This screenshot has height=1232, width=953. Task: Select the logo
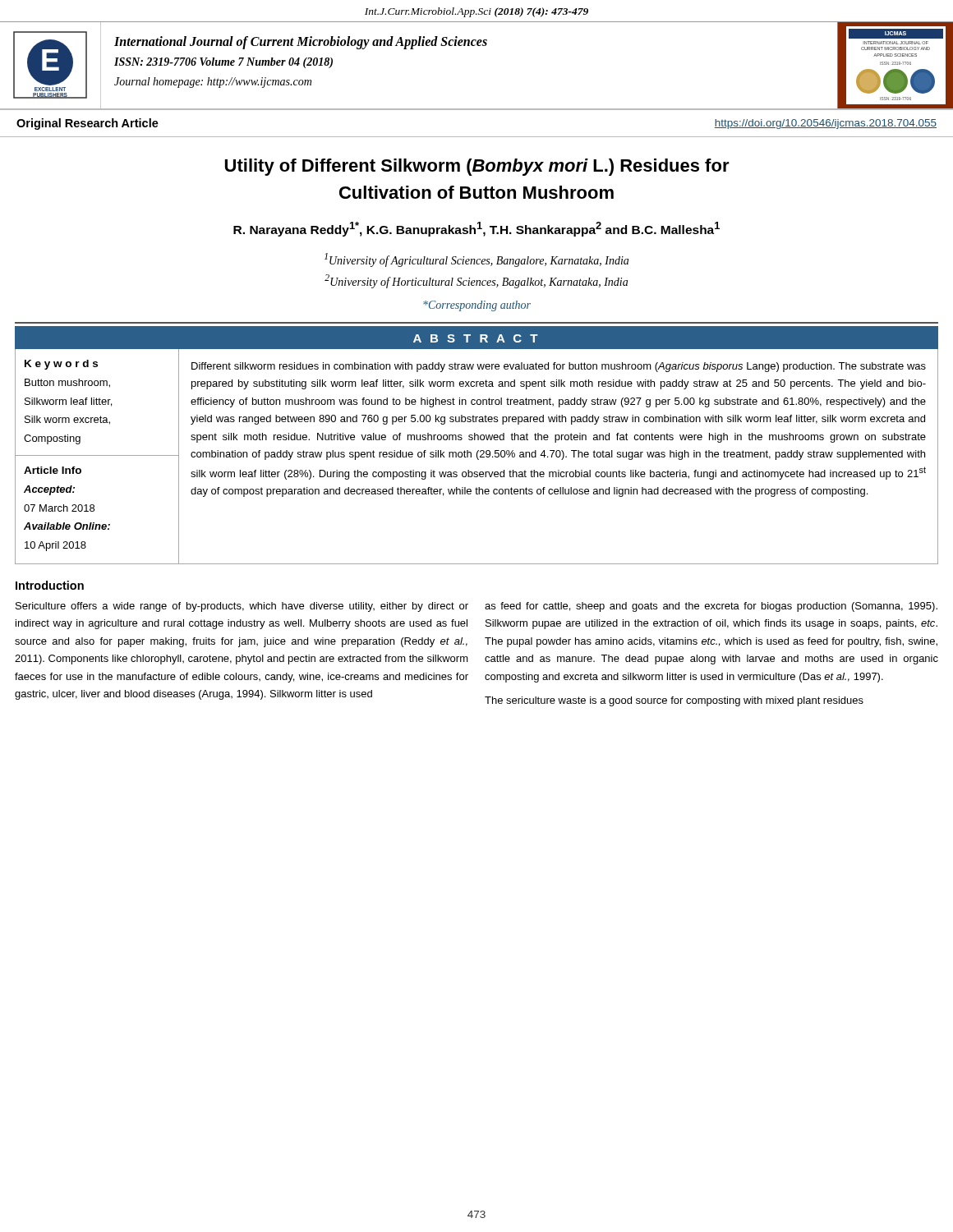(51, 65)
